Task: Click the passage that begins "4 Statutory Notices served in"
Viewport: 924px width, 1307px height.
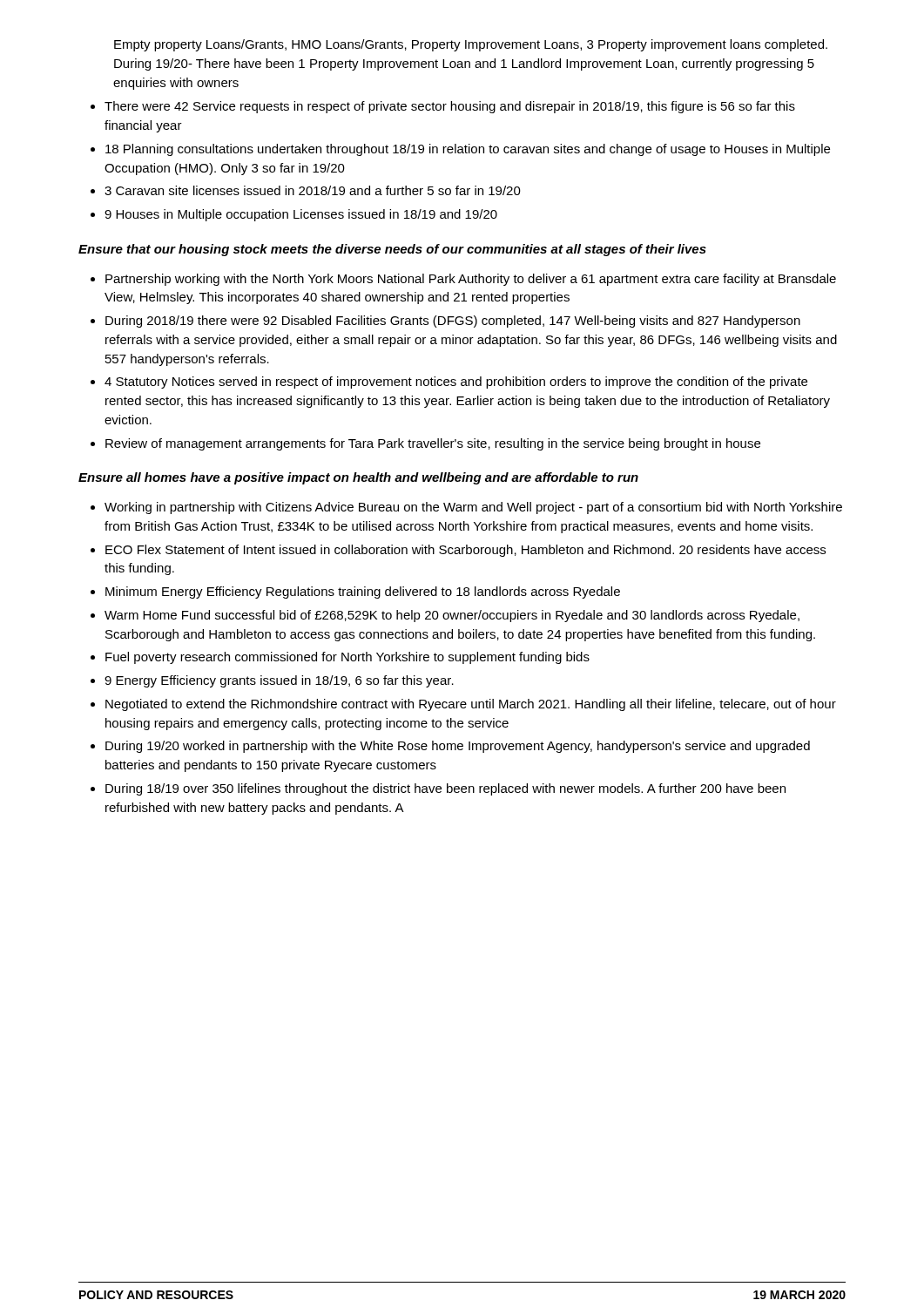Action: (467, 400)
